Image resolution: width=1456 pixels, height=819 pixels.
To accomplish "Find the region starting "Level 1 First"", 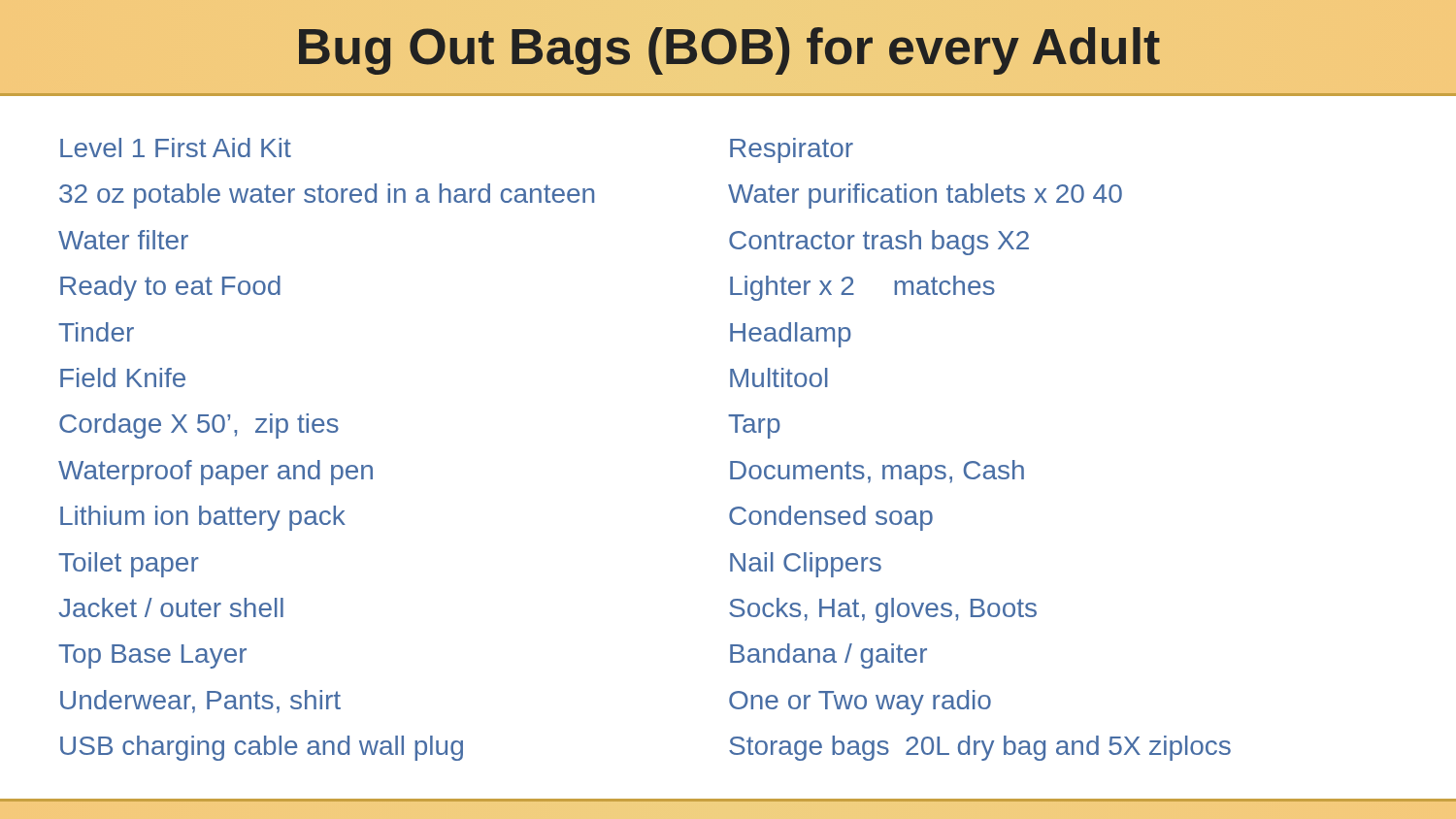I will [175, 148].
